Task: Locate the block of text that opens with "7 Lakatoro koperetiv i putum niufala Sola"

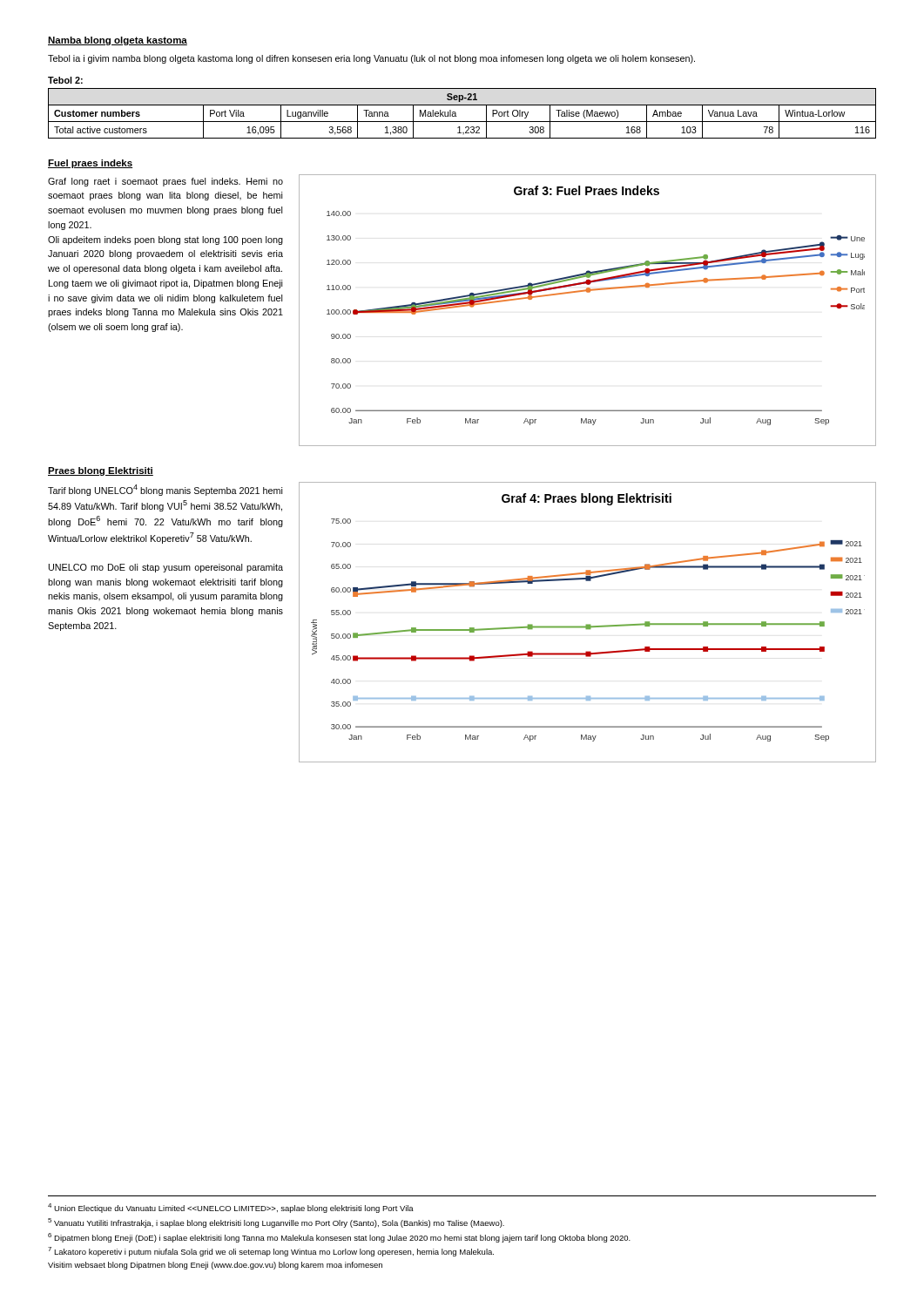Action: pyautogui.click(x=271, y=1258)
